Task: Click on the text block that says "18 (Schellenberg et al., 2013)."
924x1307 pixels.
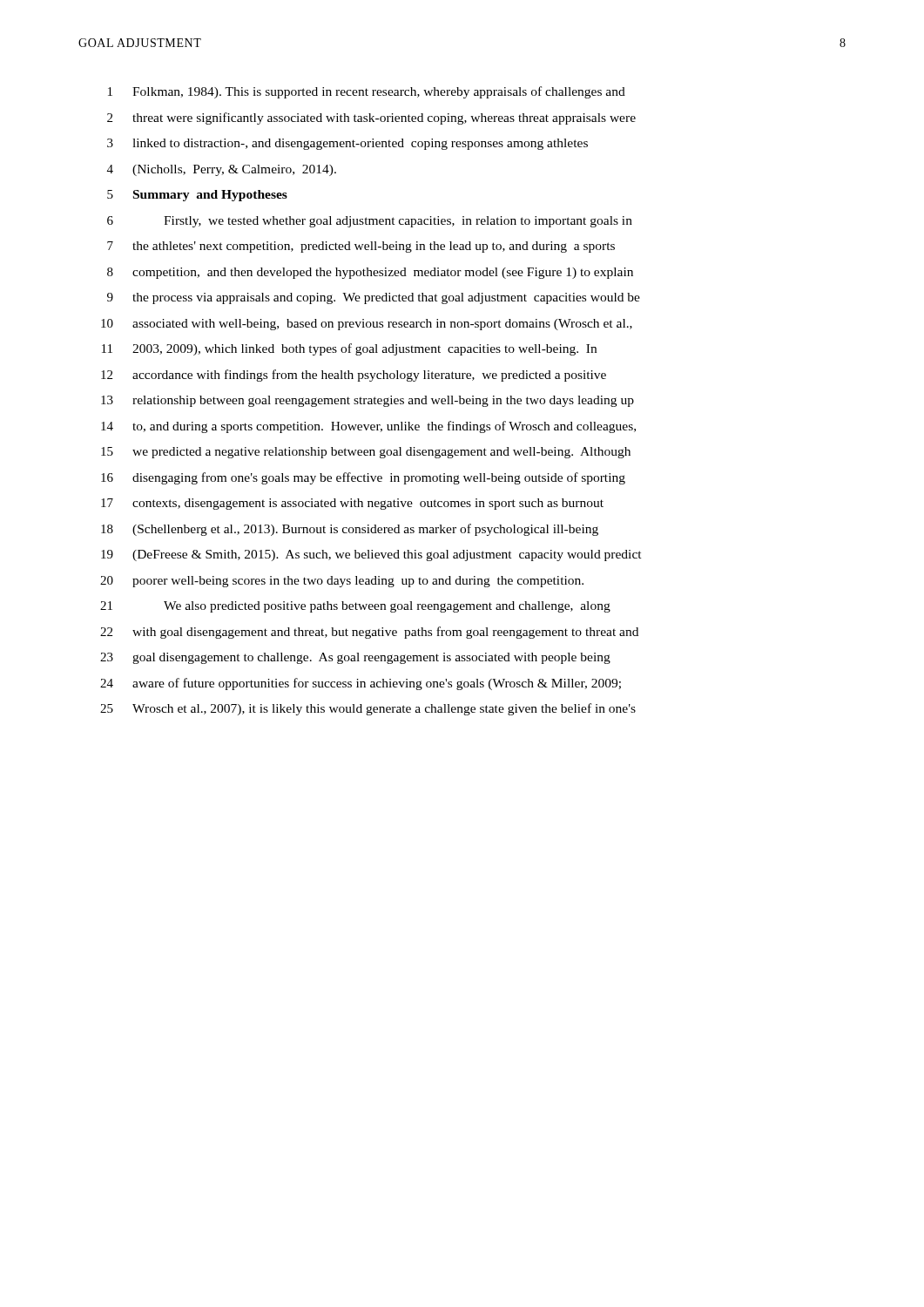Action: coord(462,528)
